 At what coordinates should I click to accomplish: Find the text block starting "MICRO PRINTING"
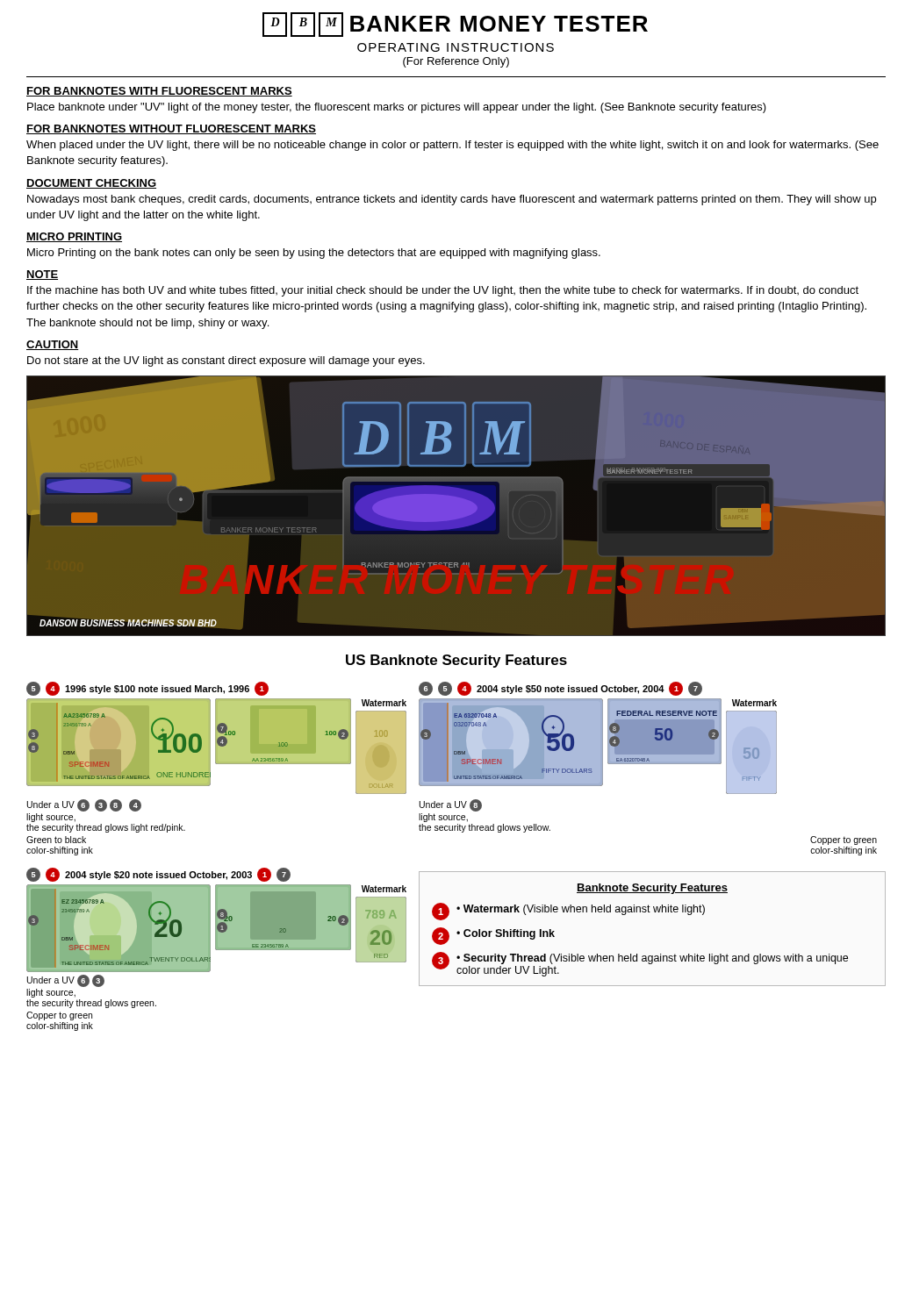(x=74, y=236)
